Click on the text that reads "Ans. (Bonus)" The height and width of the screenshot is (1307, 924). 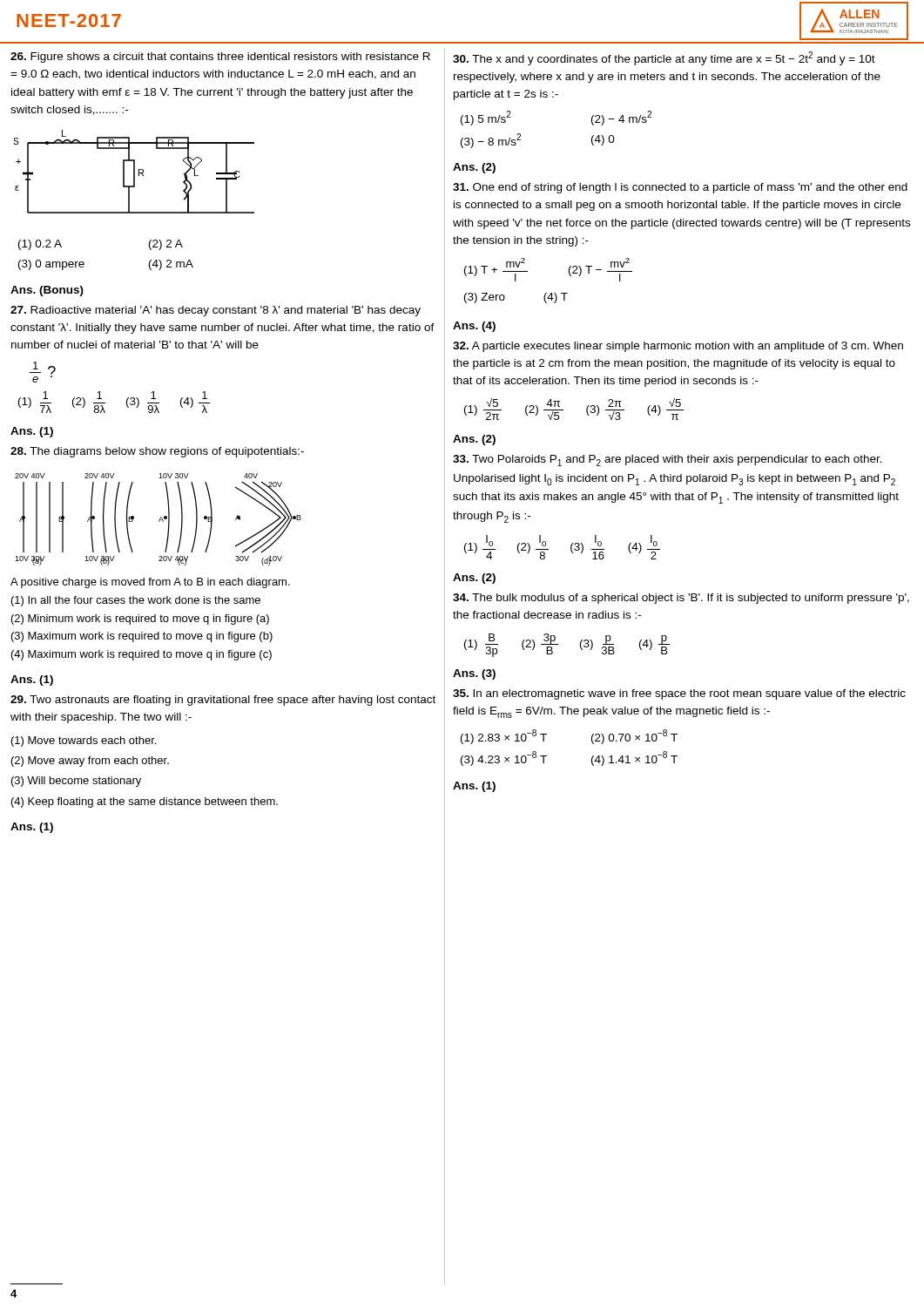[x=47, y=290]
